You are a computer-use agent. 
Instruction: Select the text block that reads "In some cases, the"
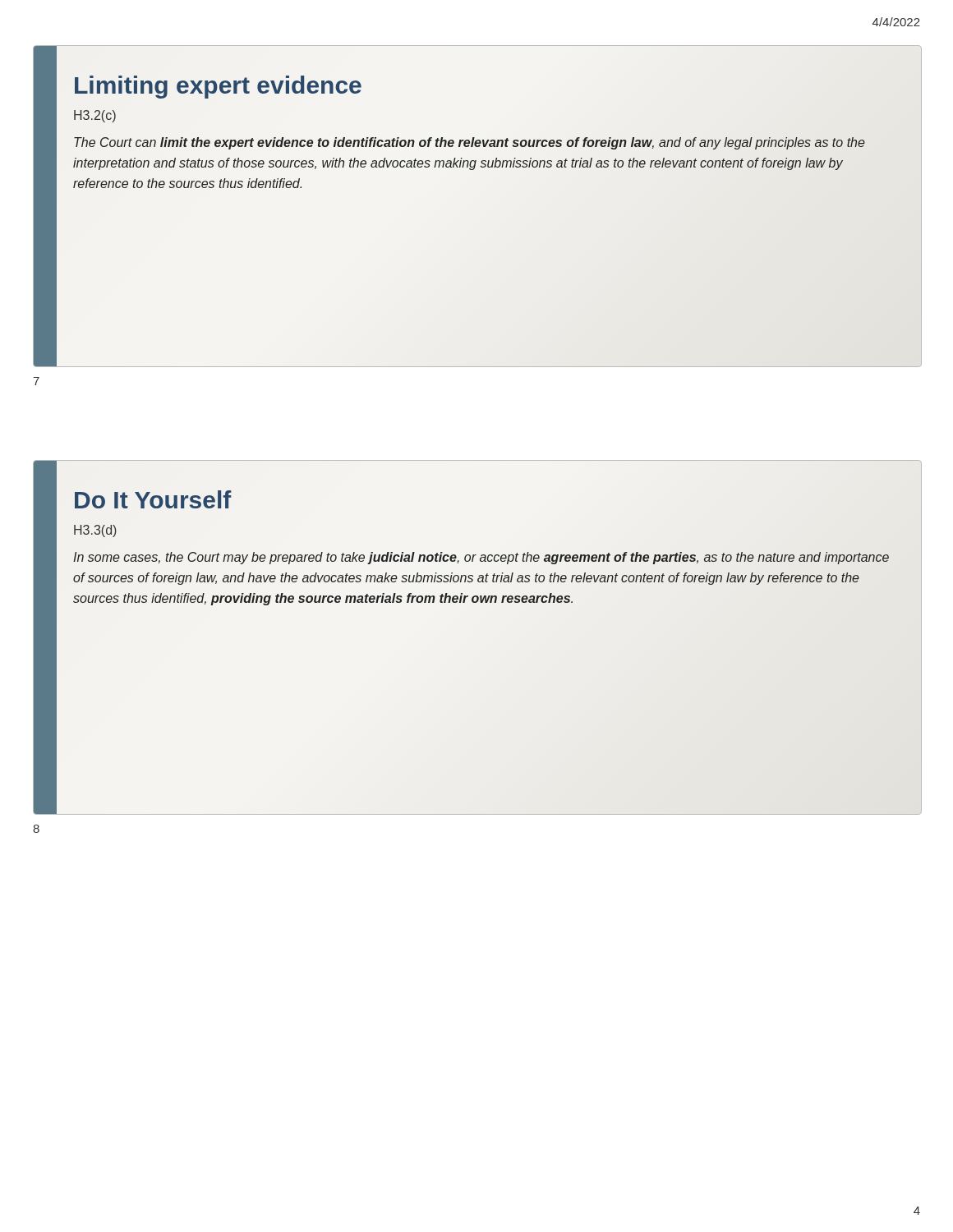pos(481,578)
